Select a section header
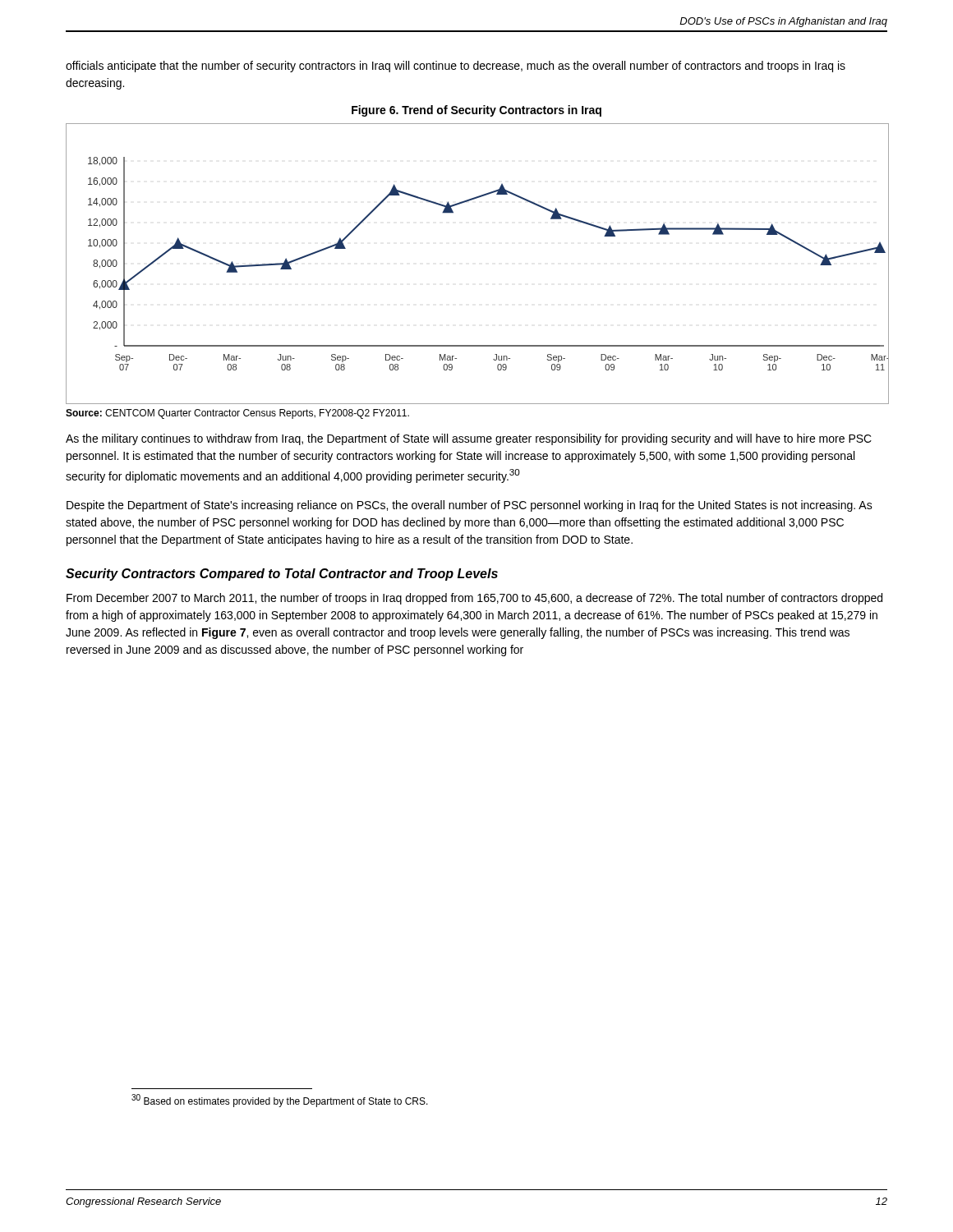Viewport: 953px width, 1232px height. coord(282,573)
